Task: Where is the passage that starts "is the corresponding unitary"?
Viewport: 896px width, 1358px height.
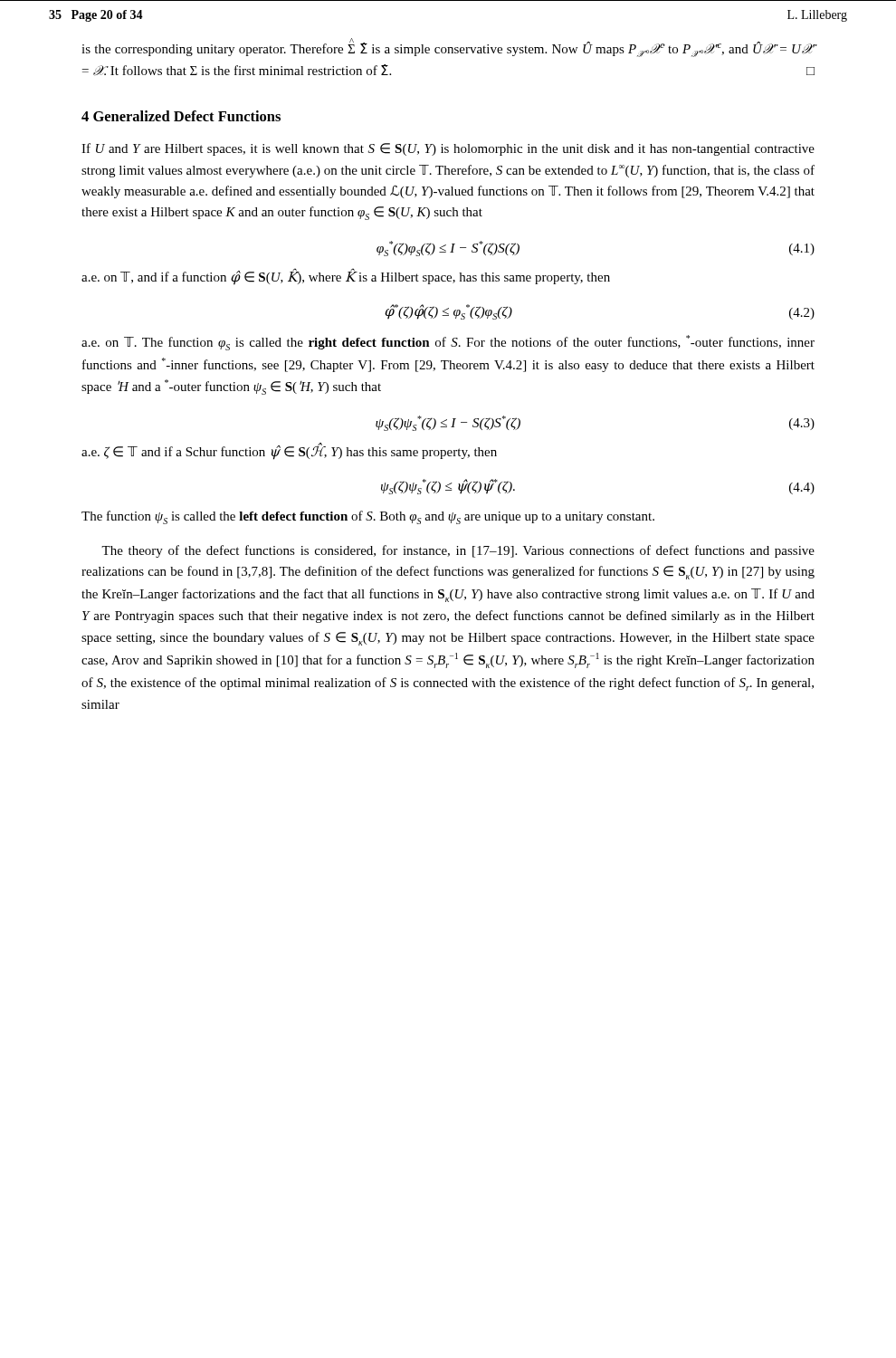Action: coord(448,60)
